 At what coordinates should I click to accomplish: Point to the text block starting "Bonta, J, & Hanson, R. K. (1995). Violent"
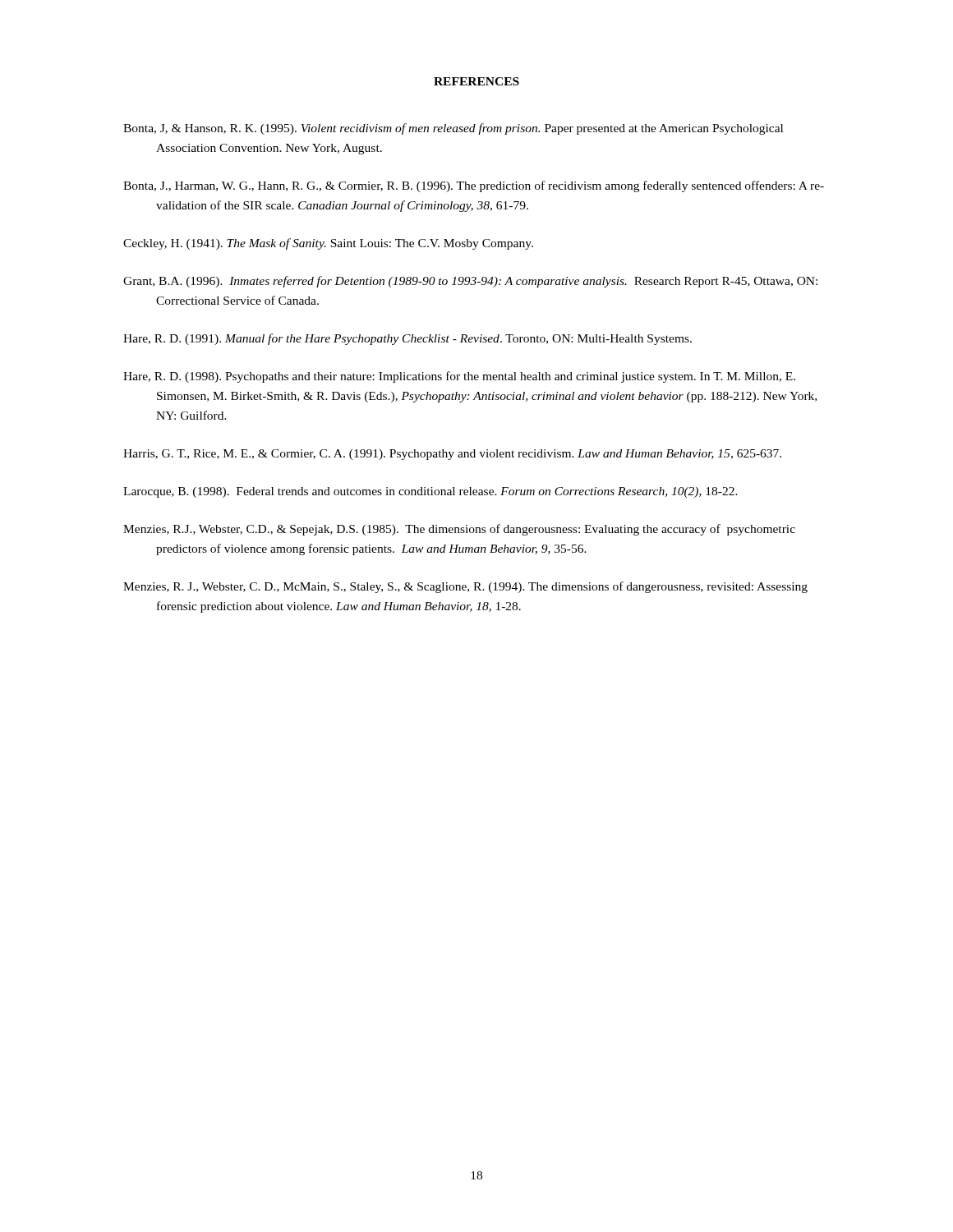coord(453,138)
